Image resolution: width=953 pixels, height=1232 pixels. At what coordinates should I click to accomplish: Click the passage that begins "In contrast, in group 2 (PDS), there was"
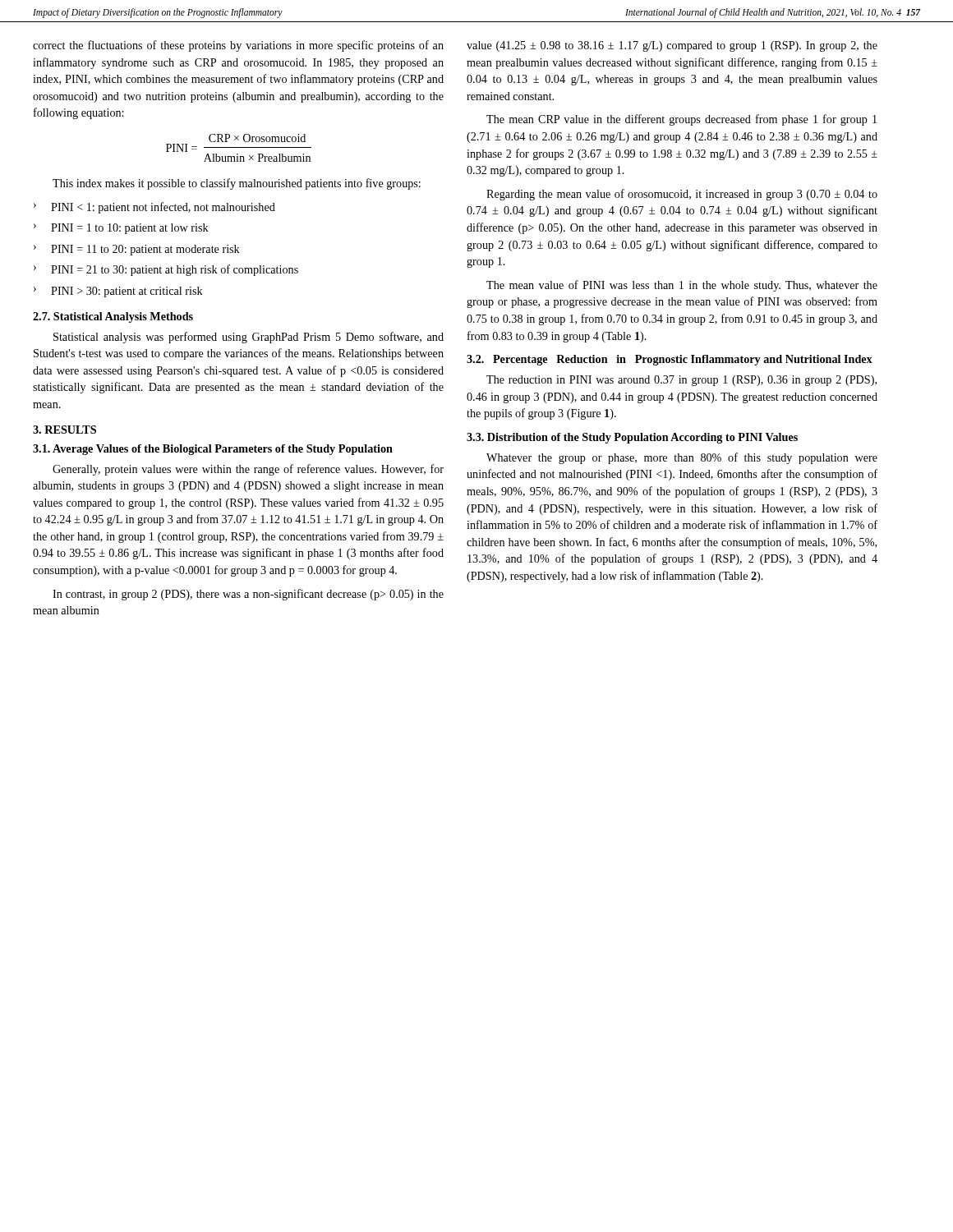click(238, 602)
